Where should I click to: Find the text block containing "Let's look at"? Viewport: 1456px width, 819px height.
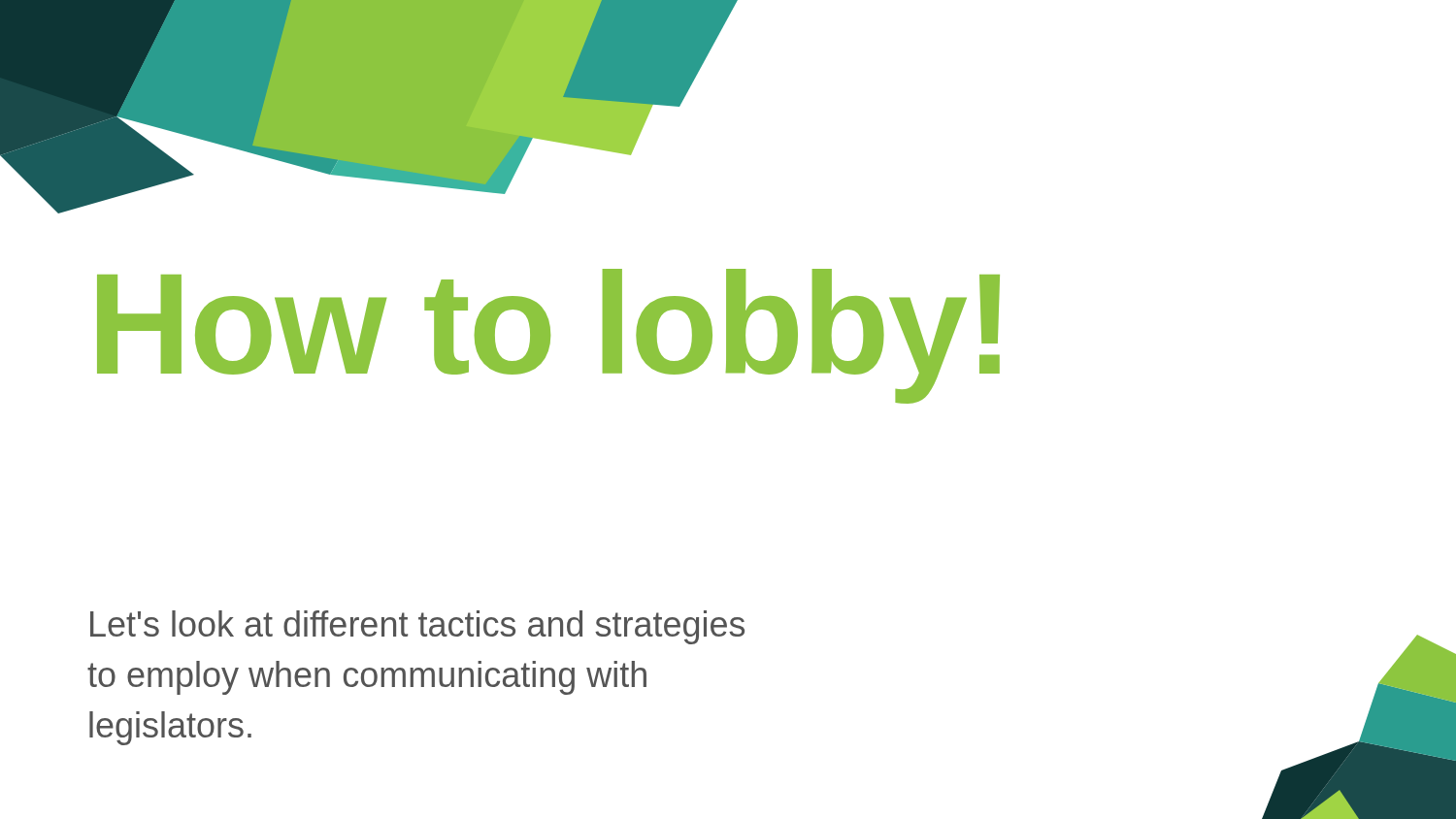(x=524, y=676)
